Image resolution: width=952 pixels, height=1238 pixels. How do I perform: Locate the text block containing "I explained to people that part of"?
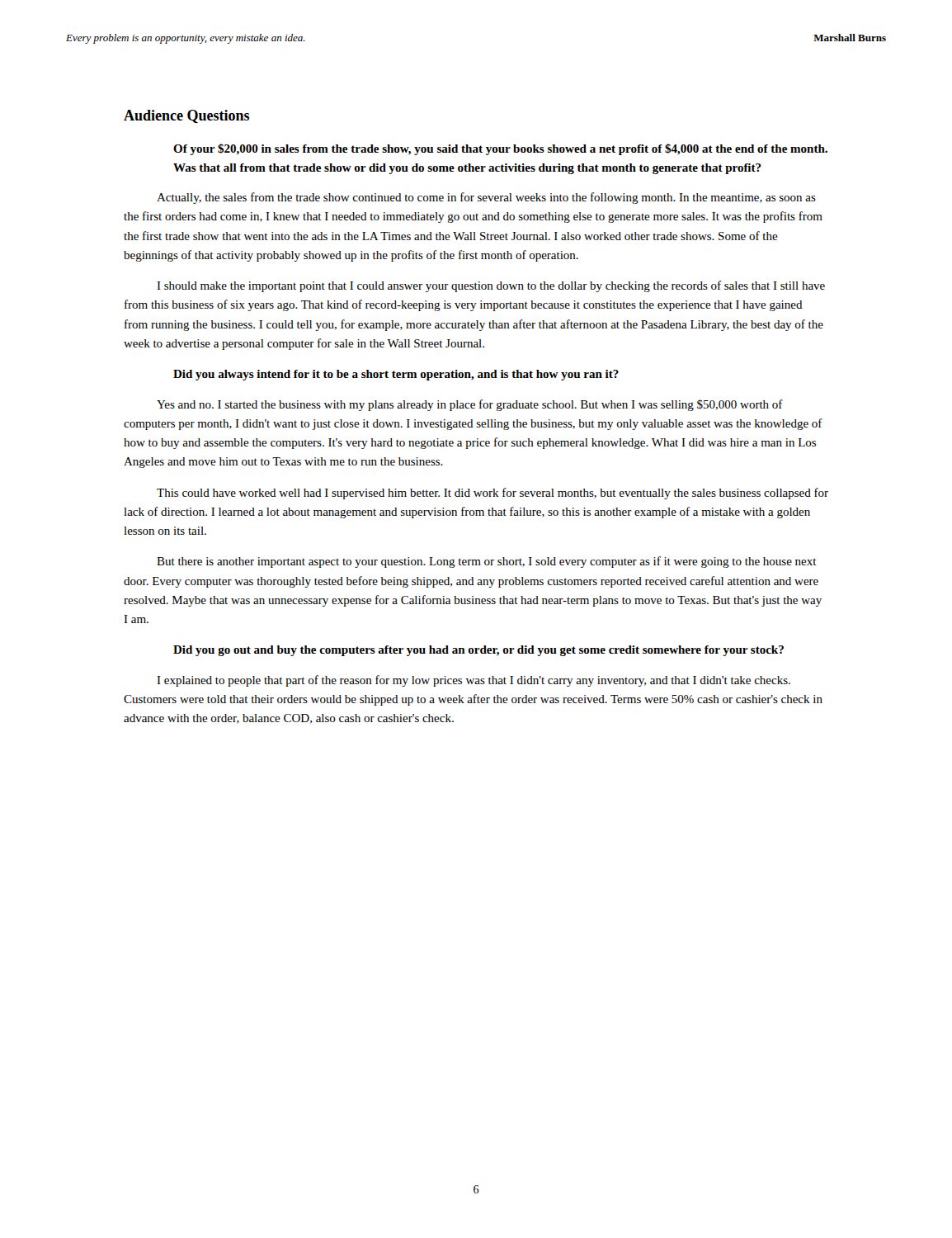(473, 699)
